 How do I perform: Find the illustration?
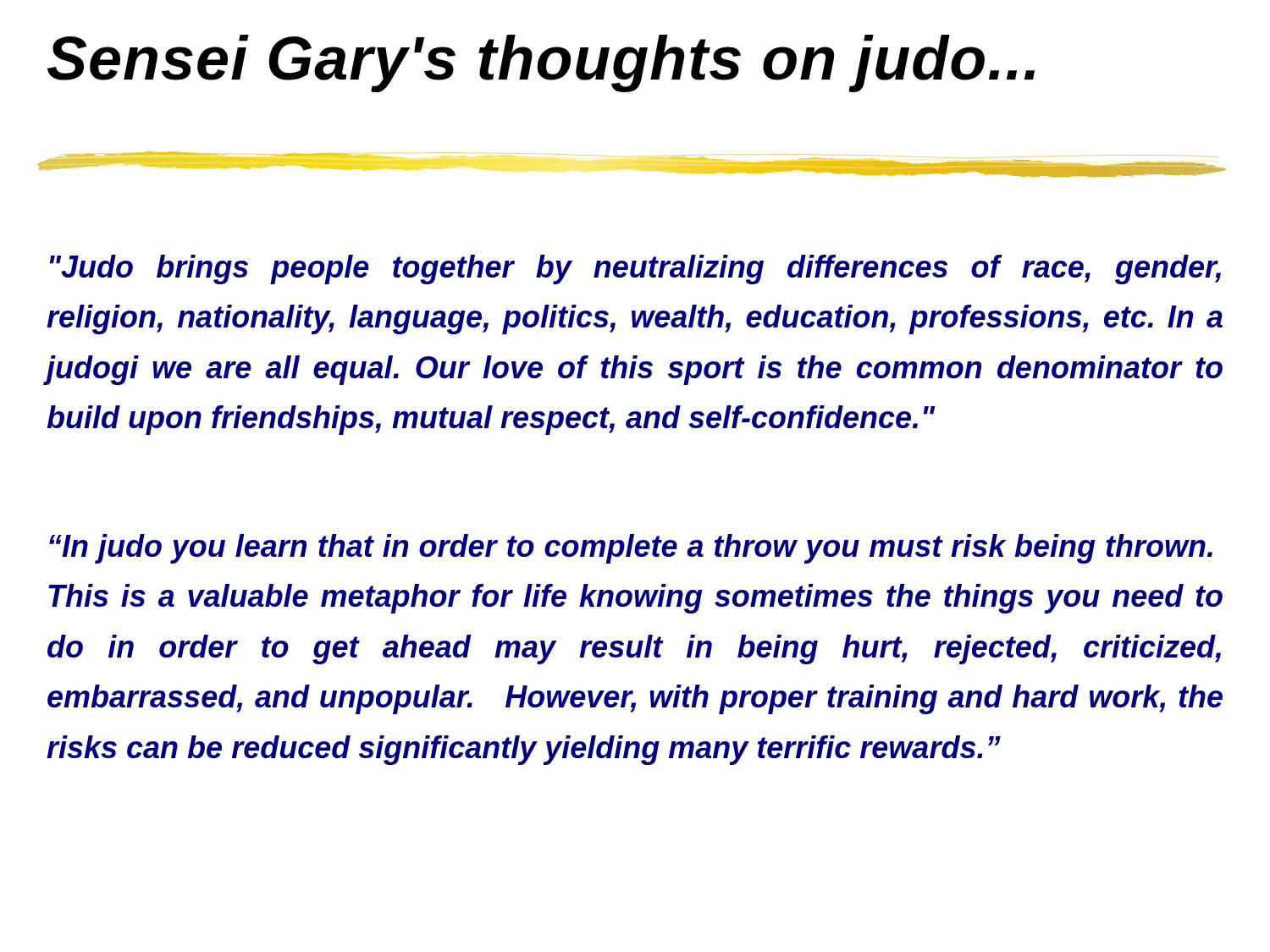639,163
